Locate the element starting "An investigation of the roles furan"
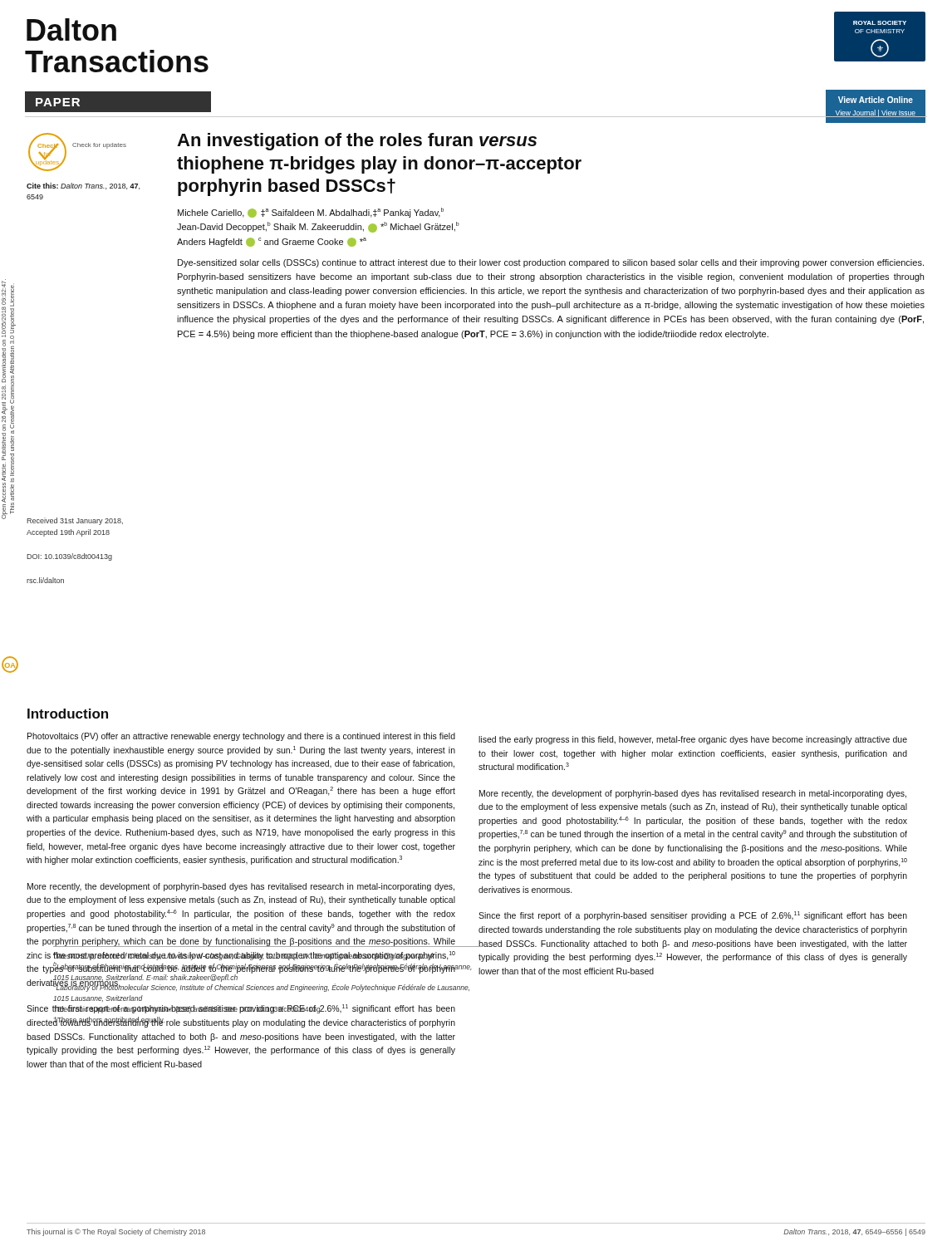The width and height of the screenshot is (952, 1246). 379,163
